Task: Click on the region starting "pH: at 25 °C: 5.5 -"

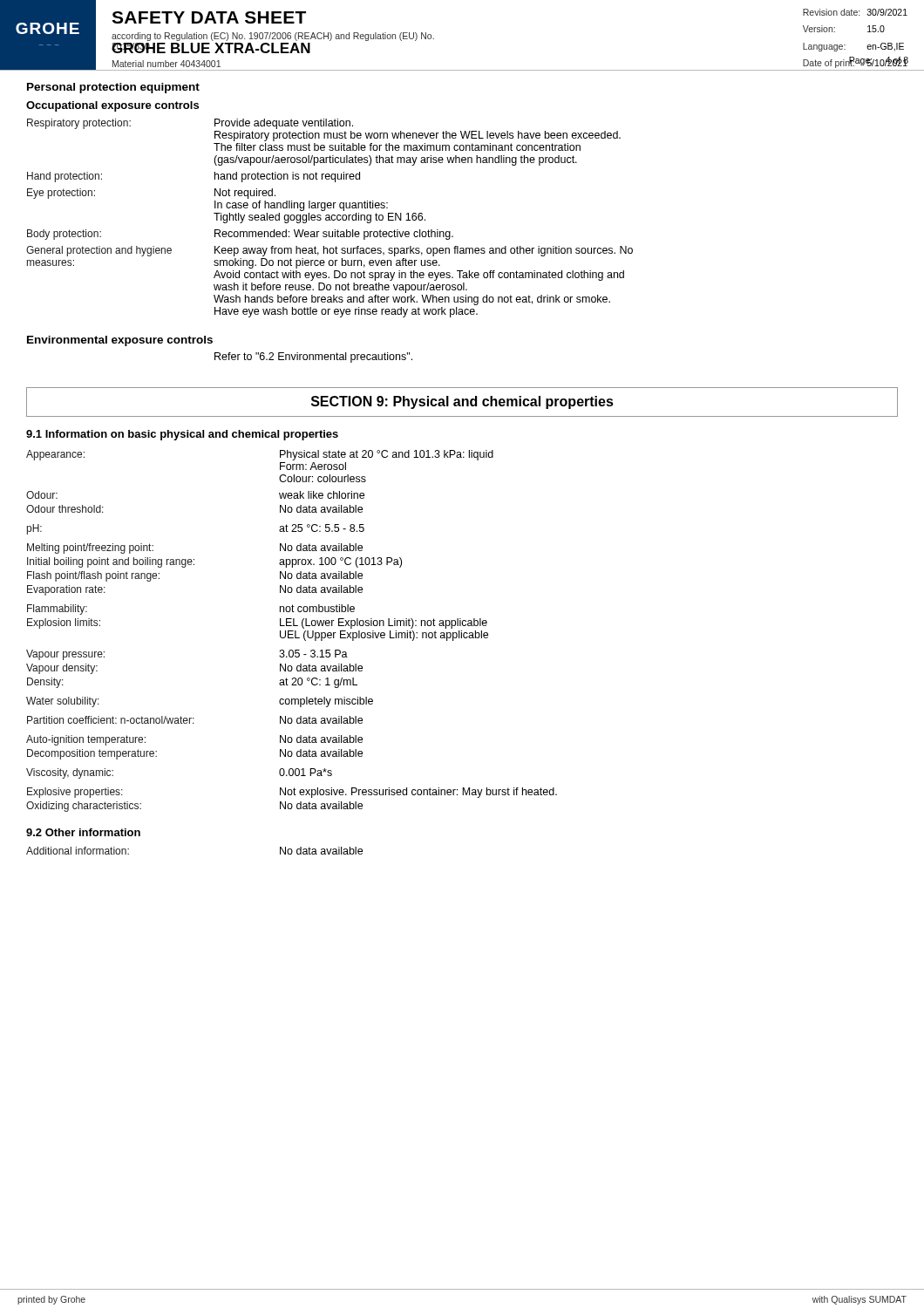Action: tap(35, 528)
